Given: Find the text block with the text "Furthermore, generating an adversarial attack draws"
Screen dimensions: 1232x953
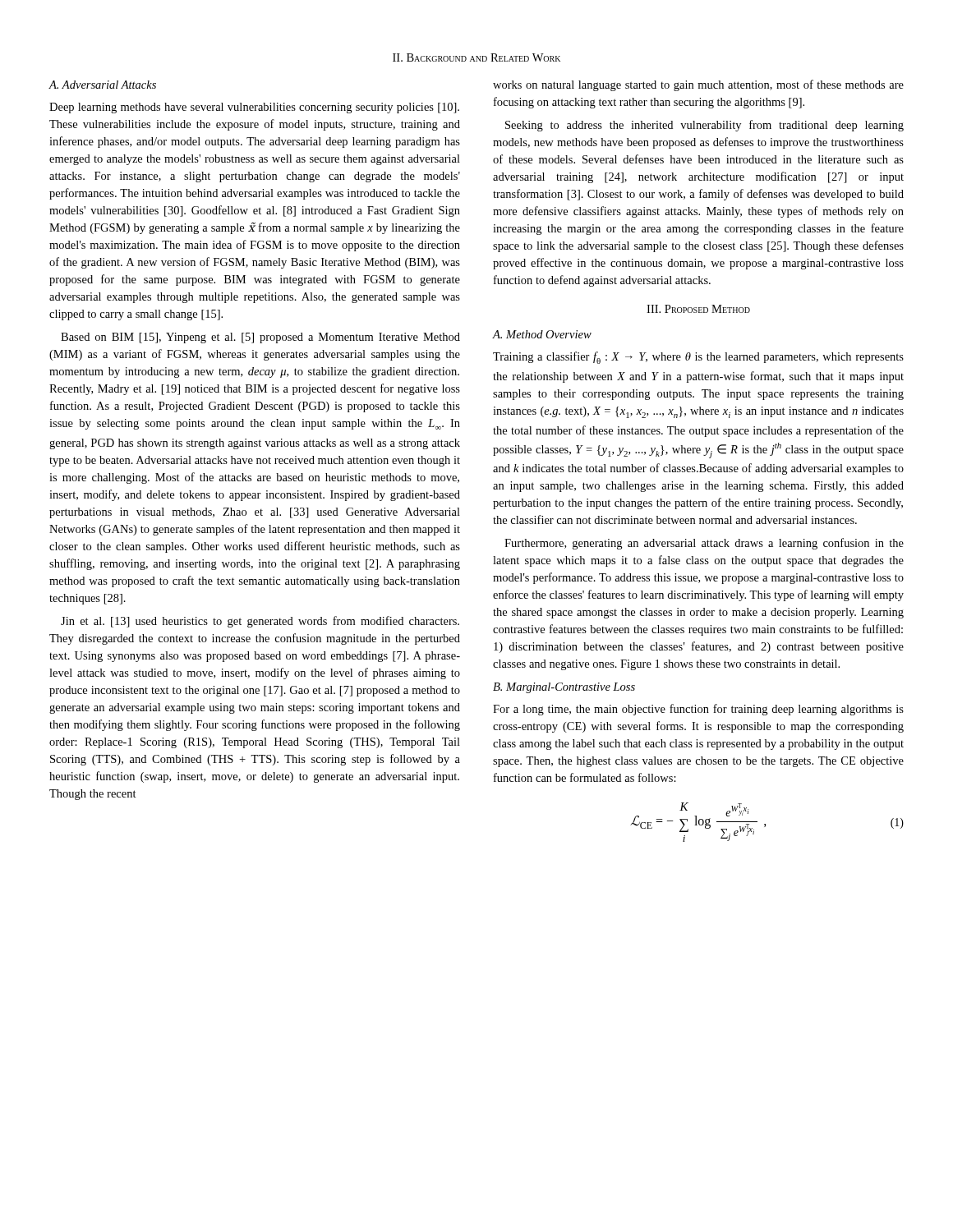Looking at the screenshot, I should coord(698,604).
